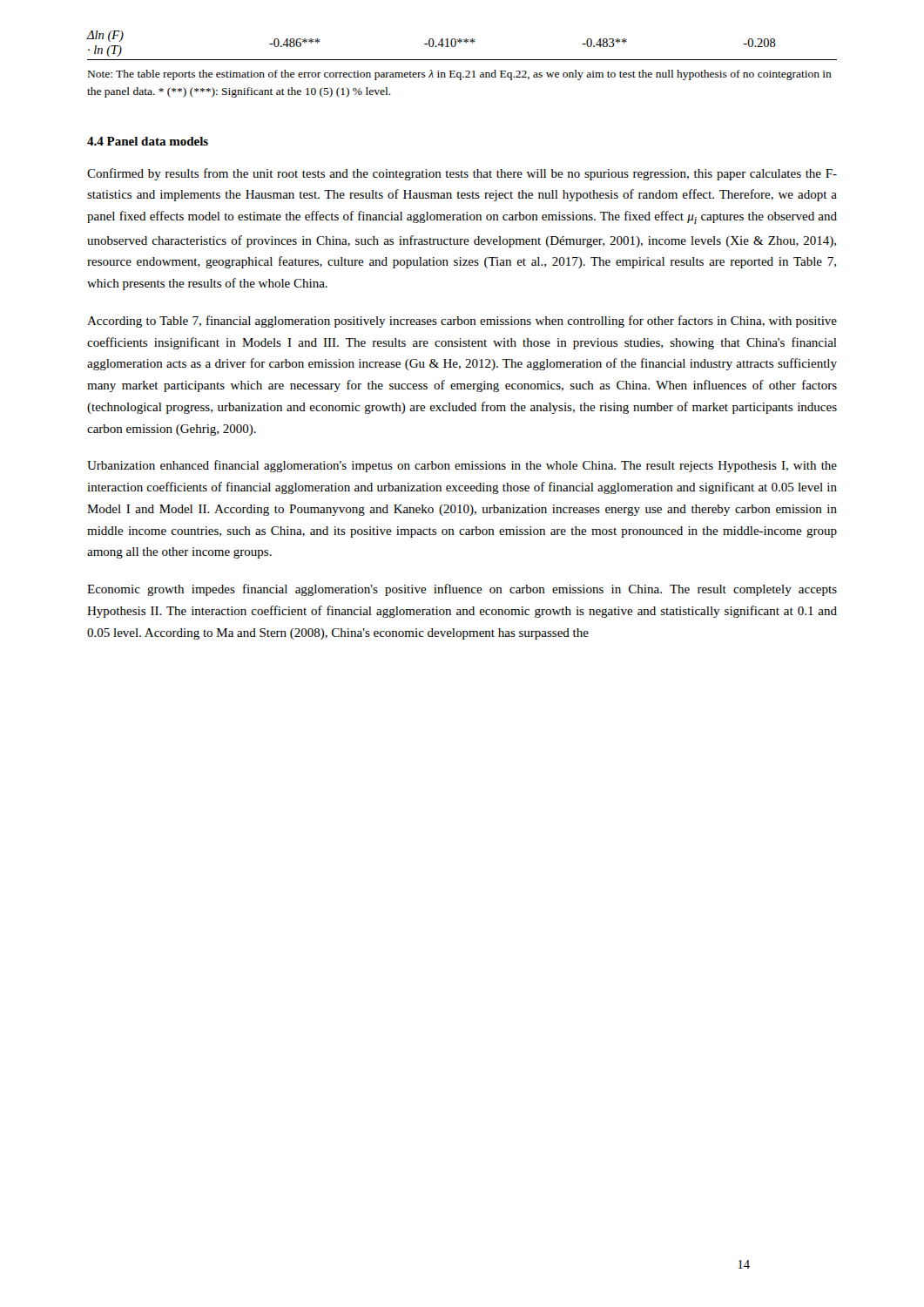This screenshot has width=924, height=1307.
Task: Navigate to the text block starting "Economic growth impedes financial agglomeration's positive influence on"
Action: 462,611
